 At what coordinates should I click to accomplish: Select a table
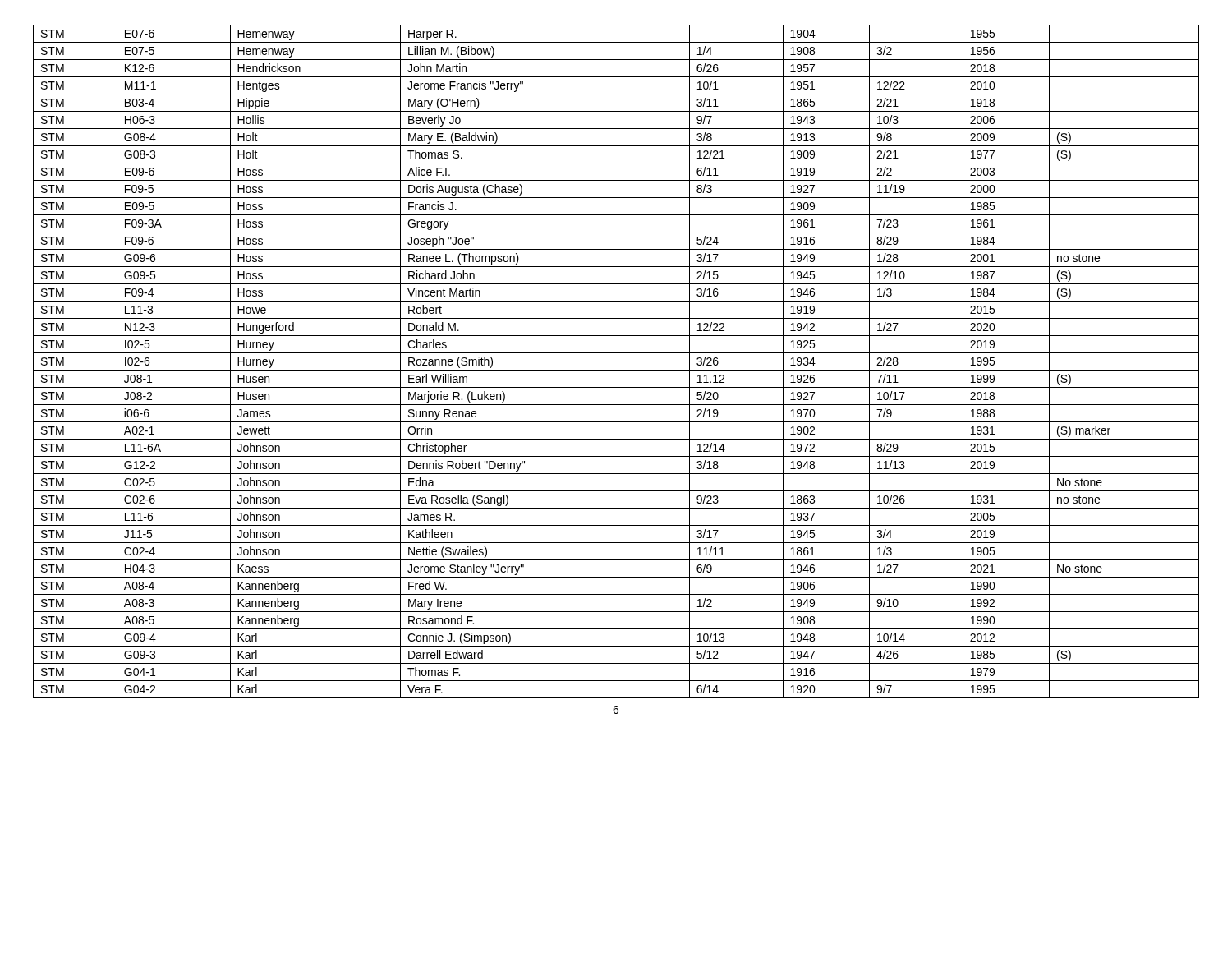coord(616,362)
